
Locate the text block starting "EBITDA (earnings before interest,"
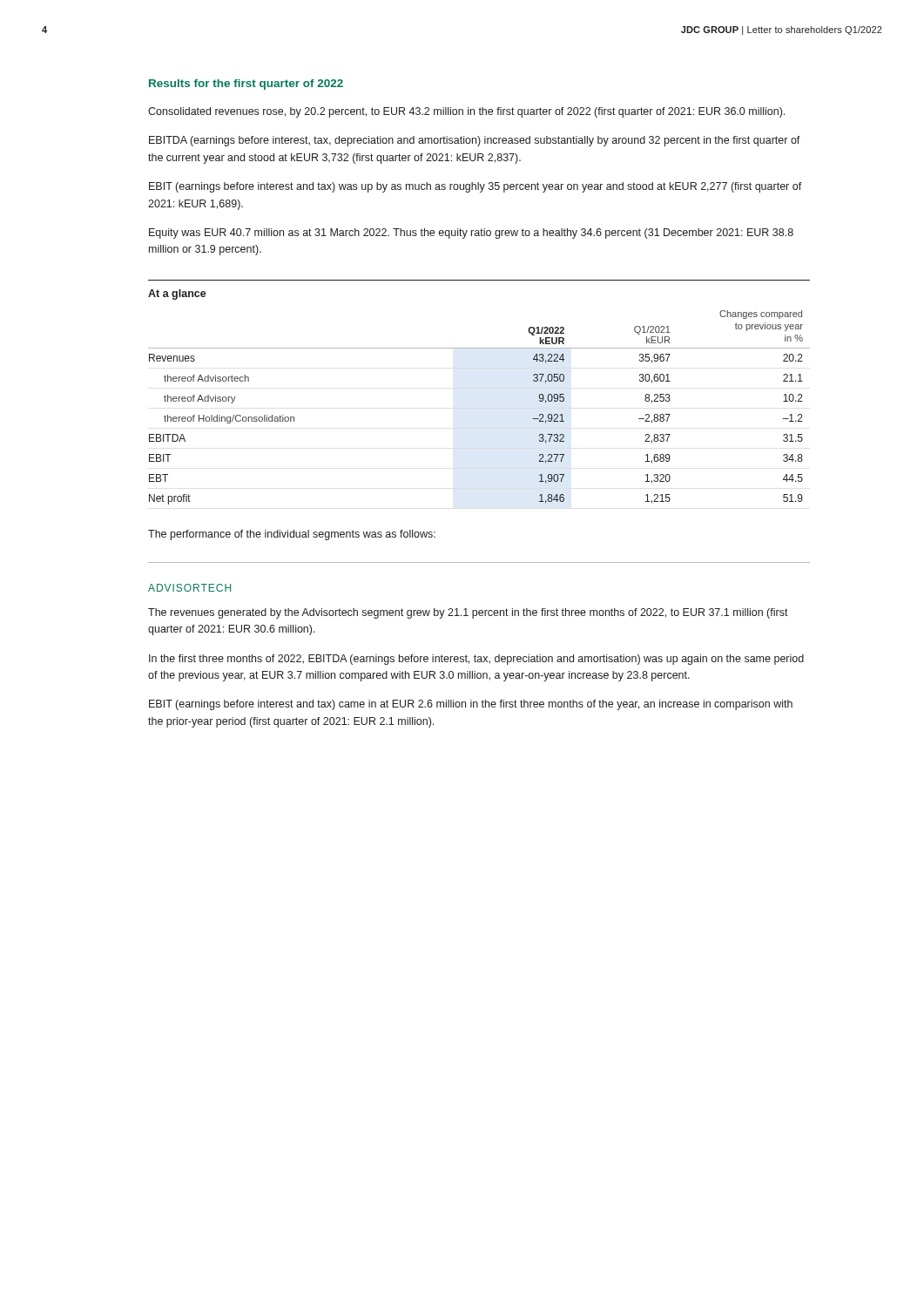[474, 149]
